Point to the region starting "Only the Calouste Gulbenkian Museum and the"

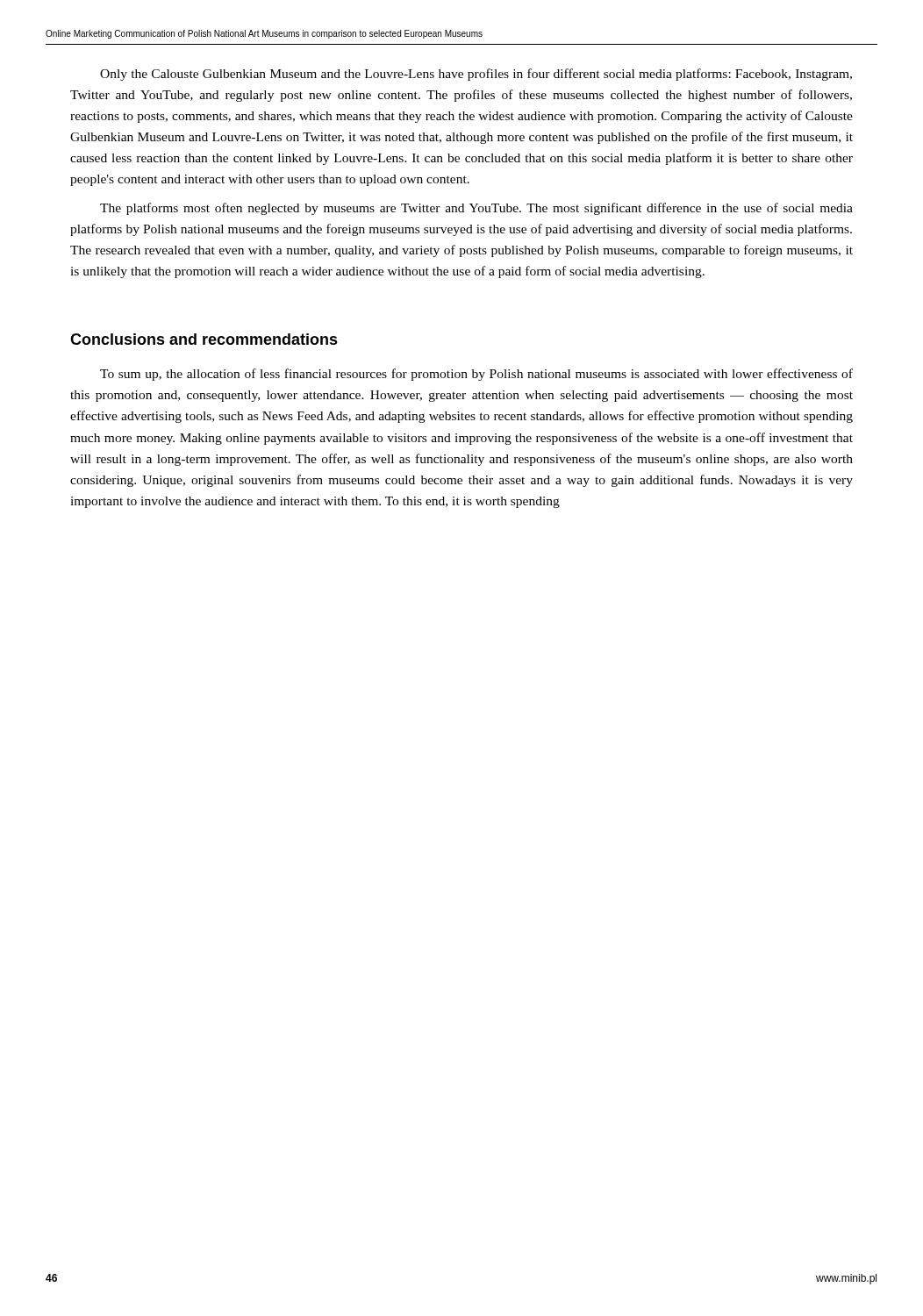(462, 173)
